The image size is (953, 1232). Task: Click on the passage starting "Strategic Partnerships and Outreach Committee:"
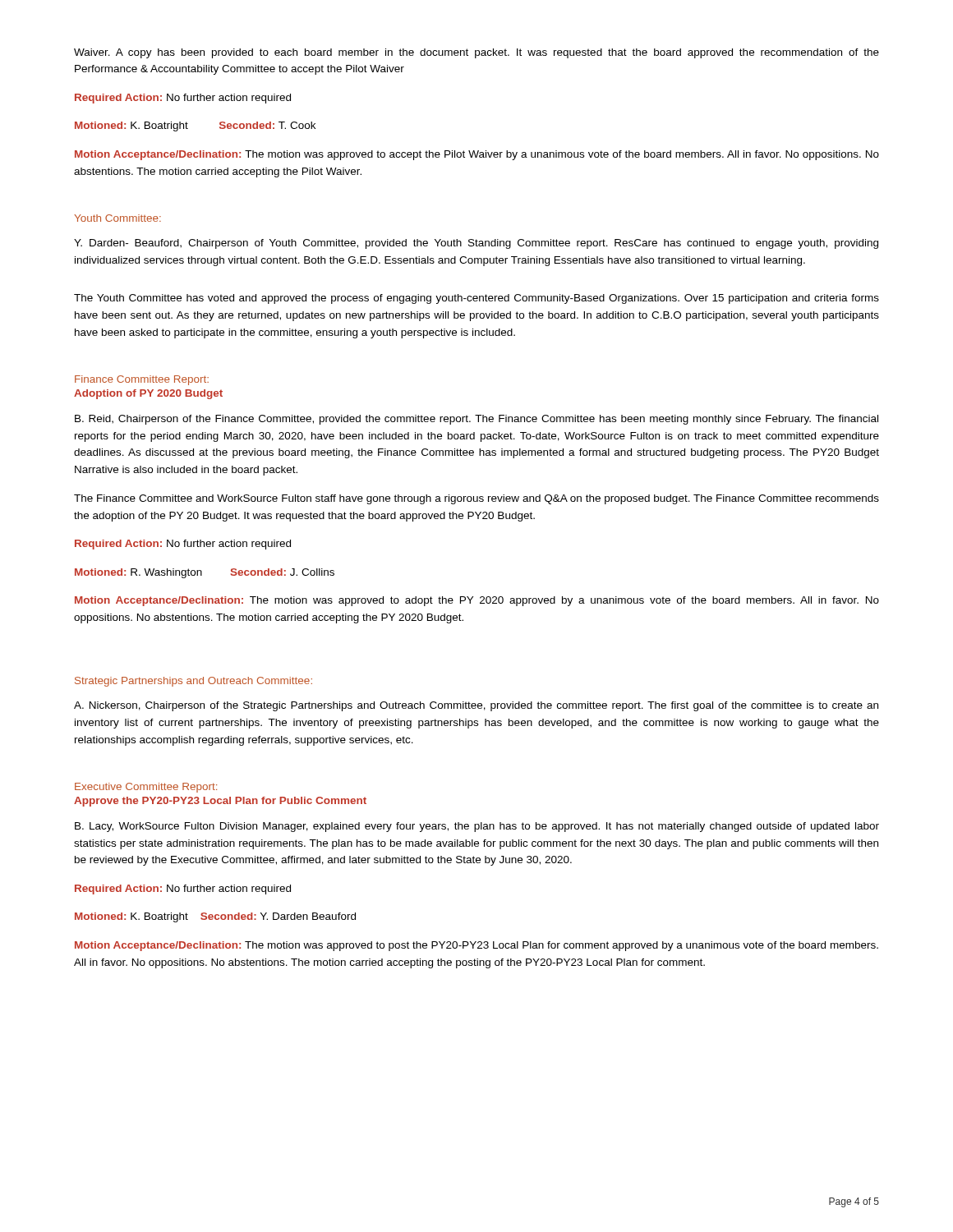pyautogui.click(x=193, y=682)
